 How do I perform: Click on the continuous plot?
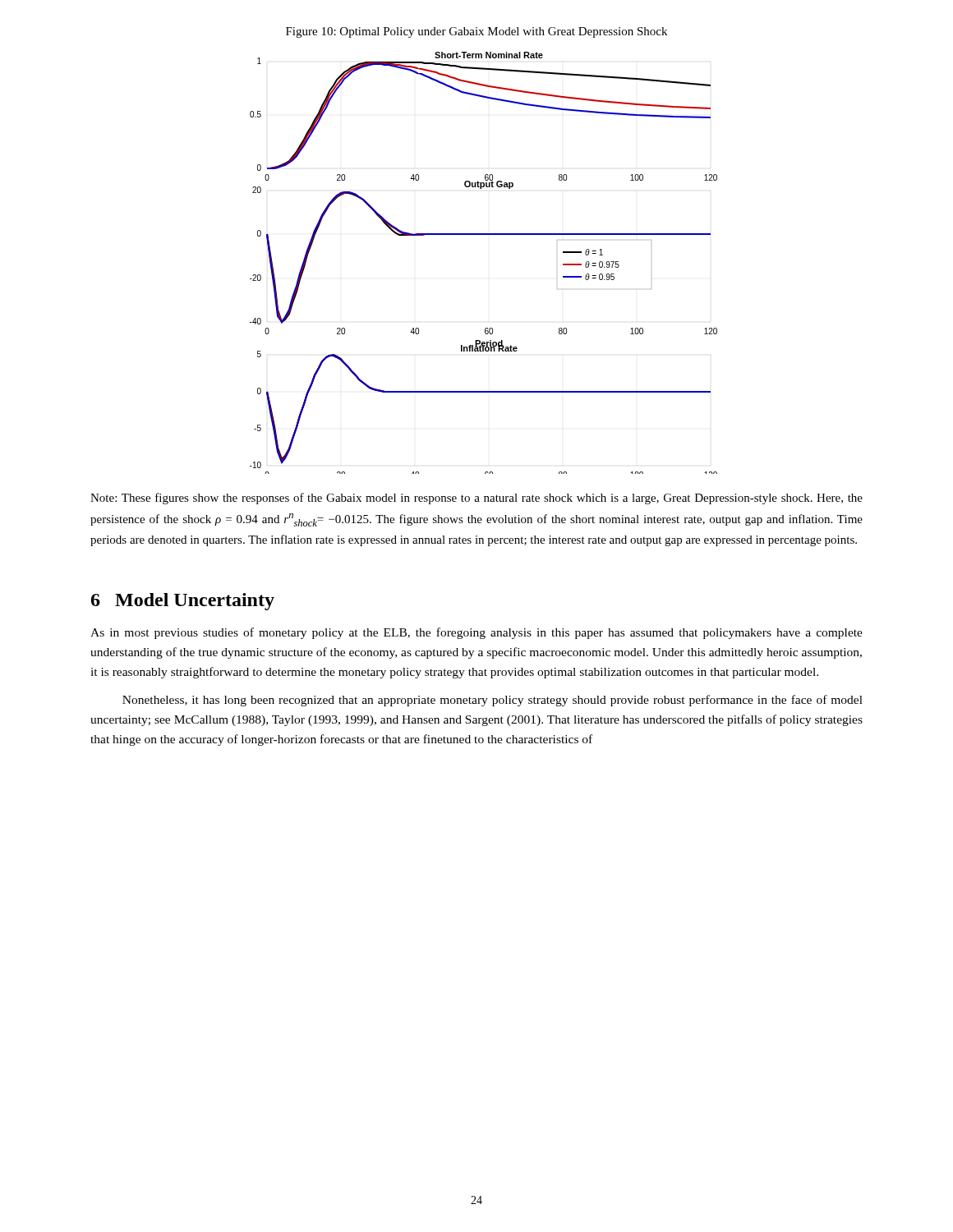coord(476,260)
